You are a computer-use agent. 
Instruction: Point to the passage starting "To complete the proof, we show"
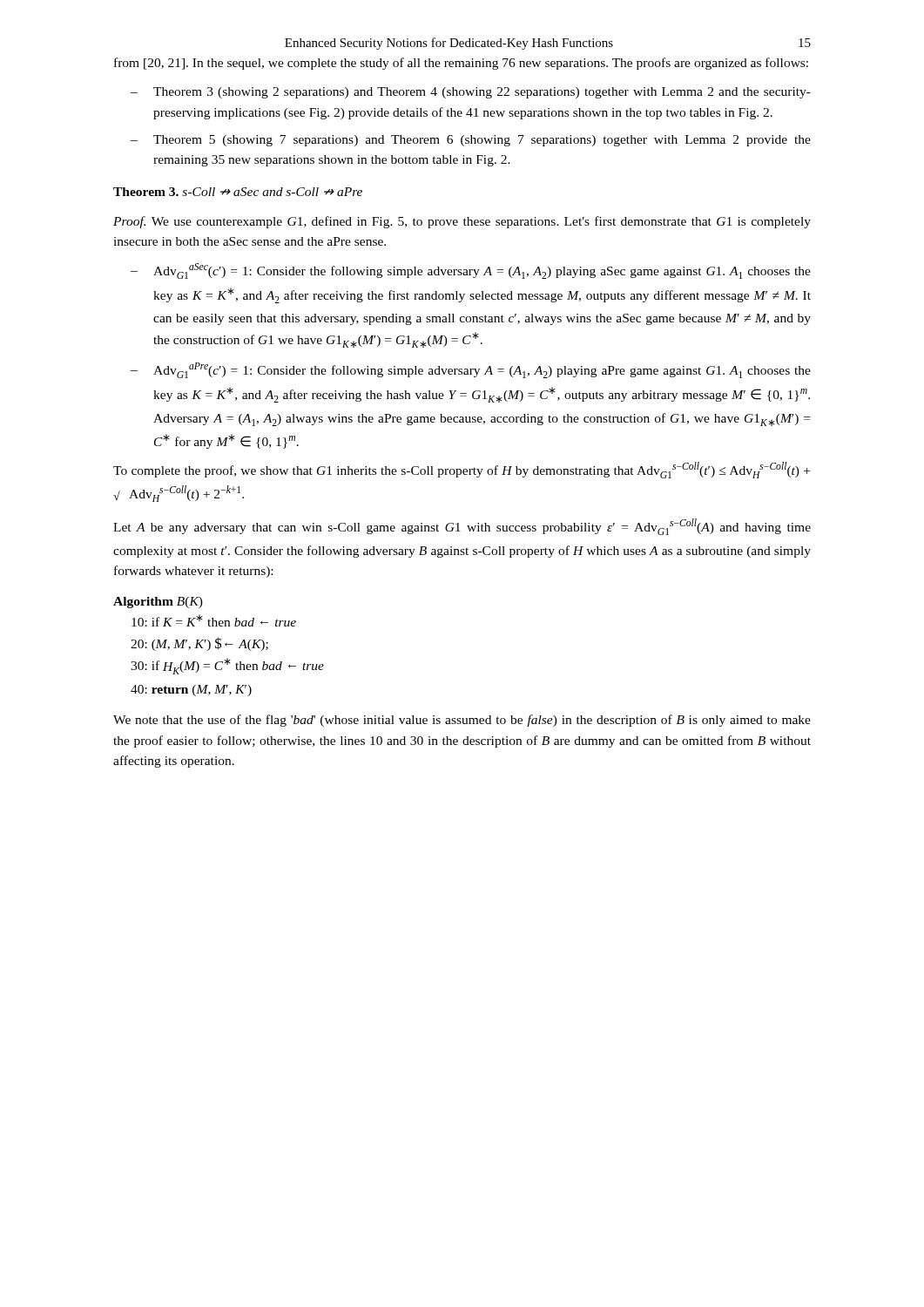(x=462, y=483)
